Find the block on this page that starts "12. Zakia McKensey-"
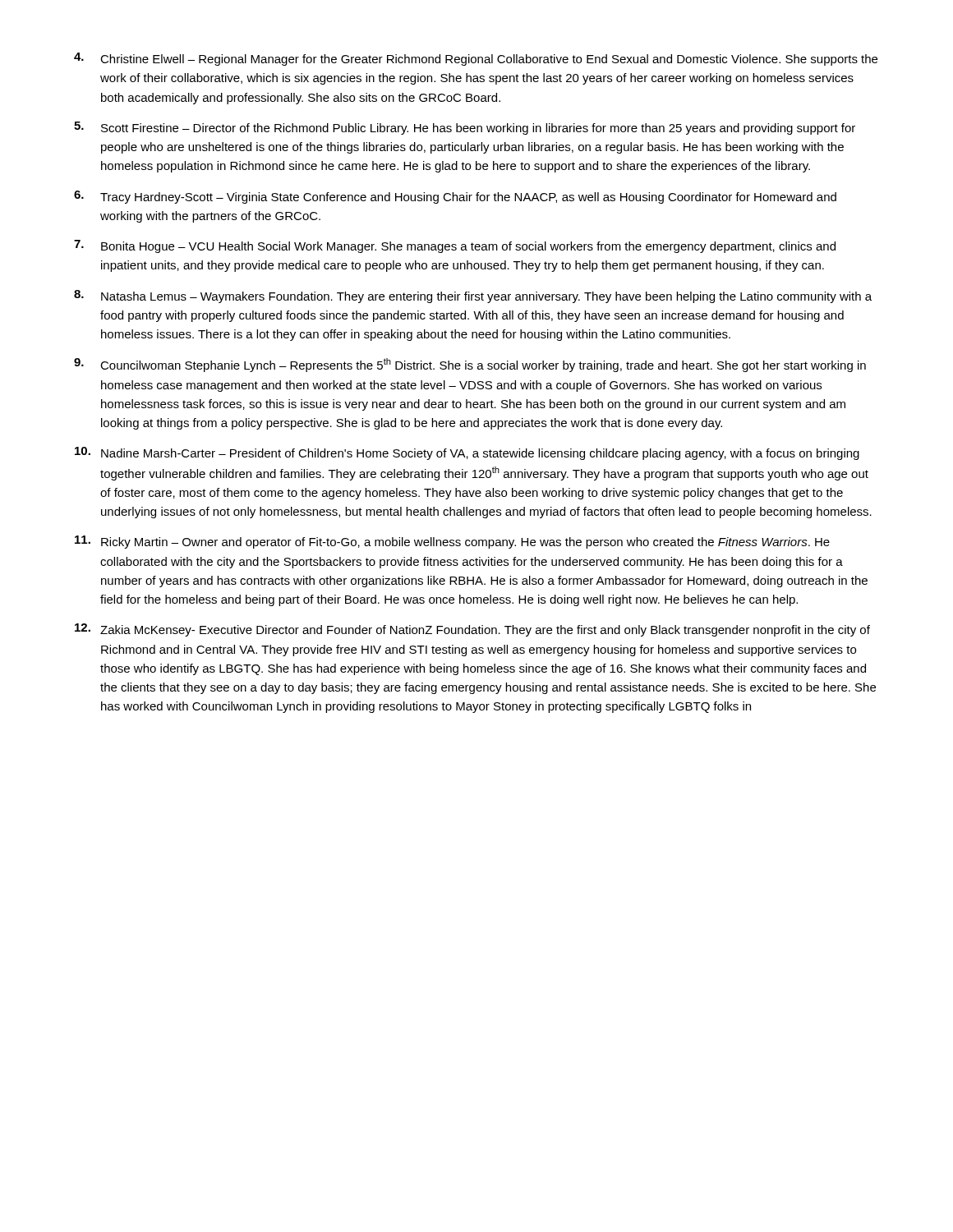Screen dimensions: 1232x953 pos(476,668)
